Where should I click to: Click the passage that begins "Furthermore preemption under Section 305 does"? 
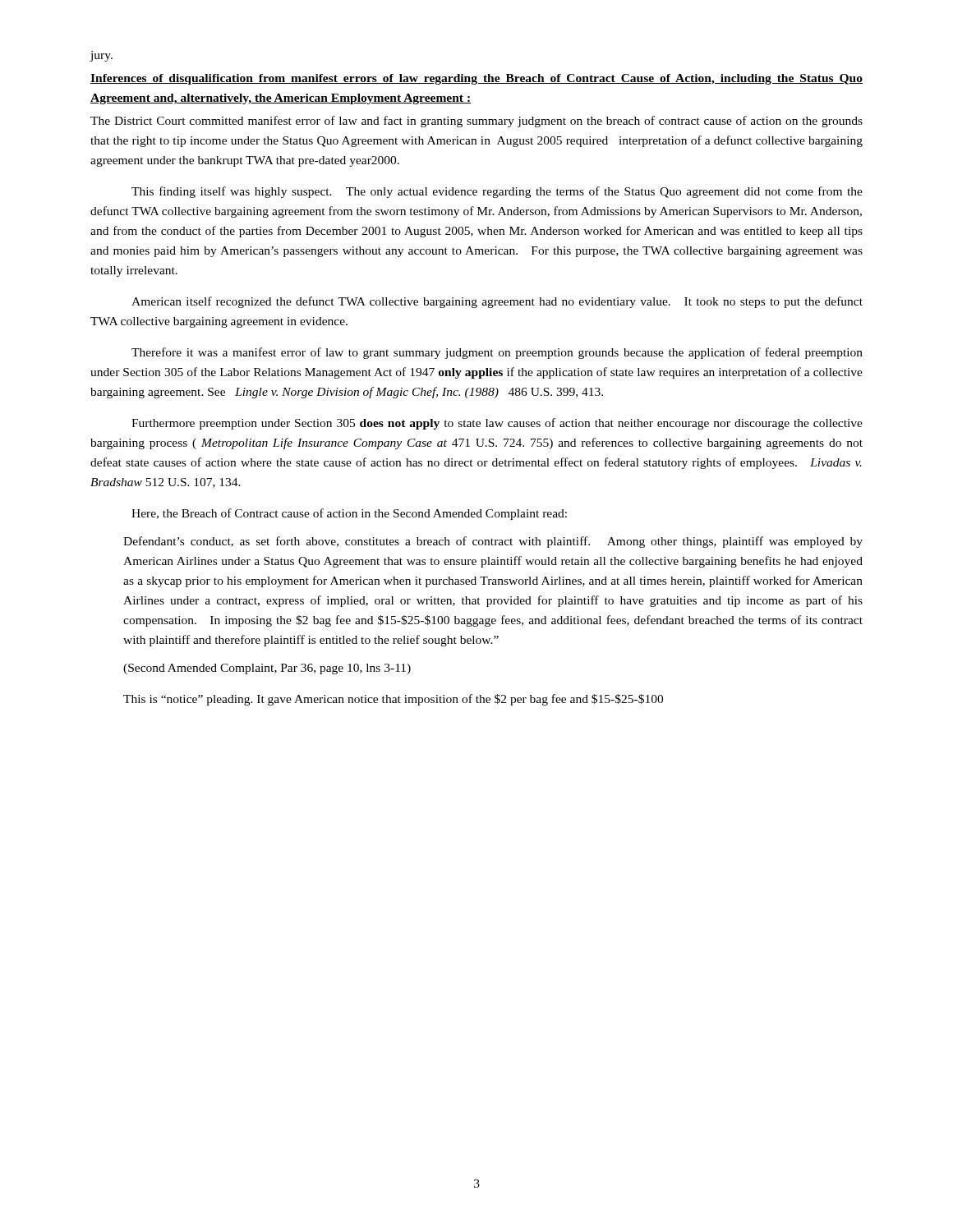pyautogui.click(x=476, y=453)
